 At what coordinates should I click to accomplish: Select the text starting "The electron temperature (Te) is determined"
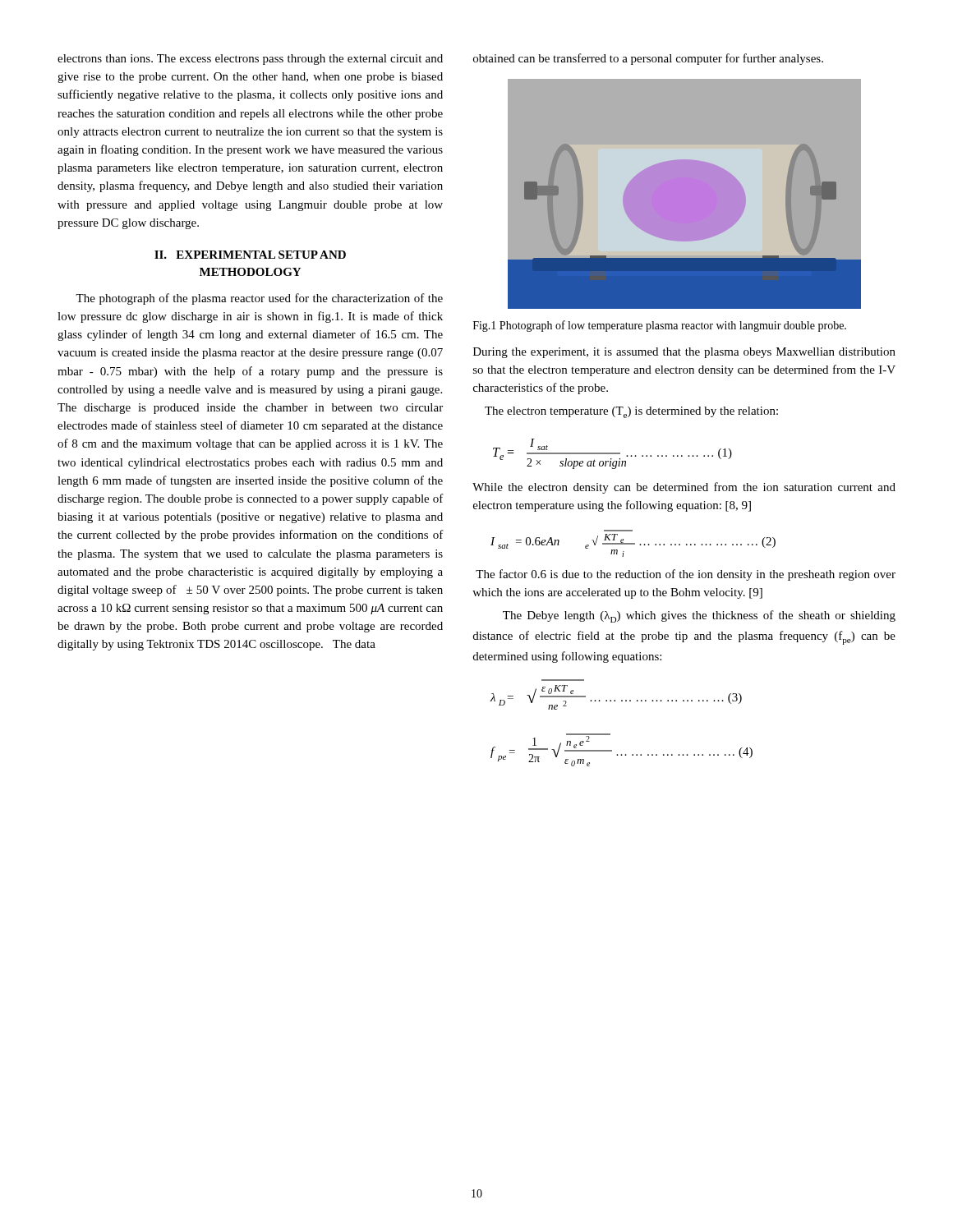pos(626,412)
